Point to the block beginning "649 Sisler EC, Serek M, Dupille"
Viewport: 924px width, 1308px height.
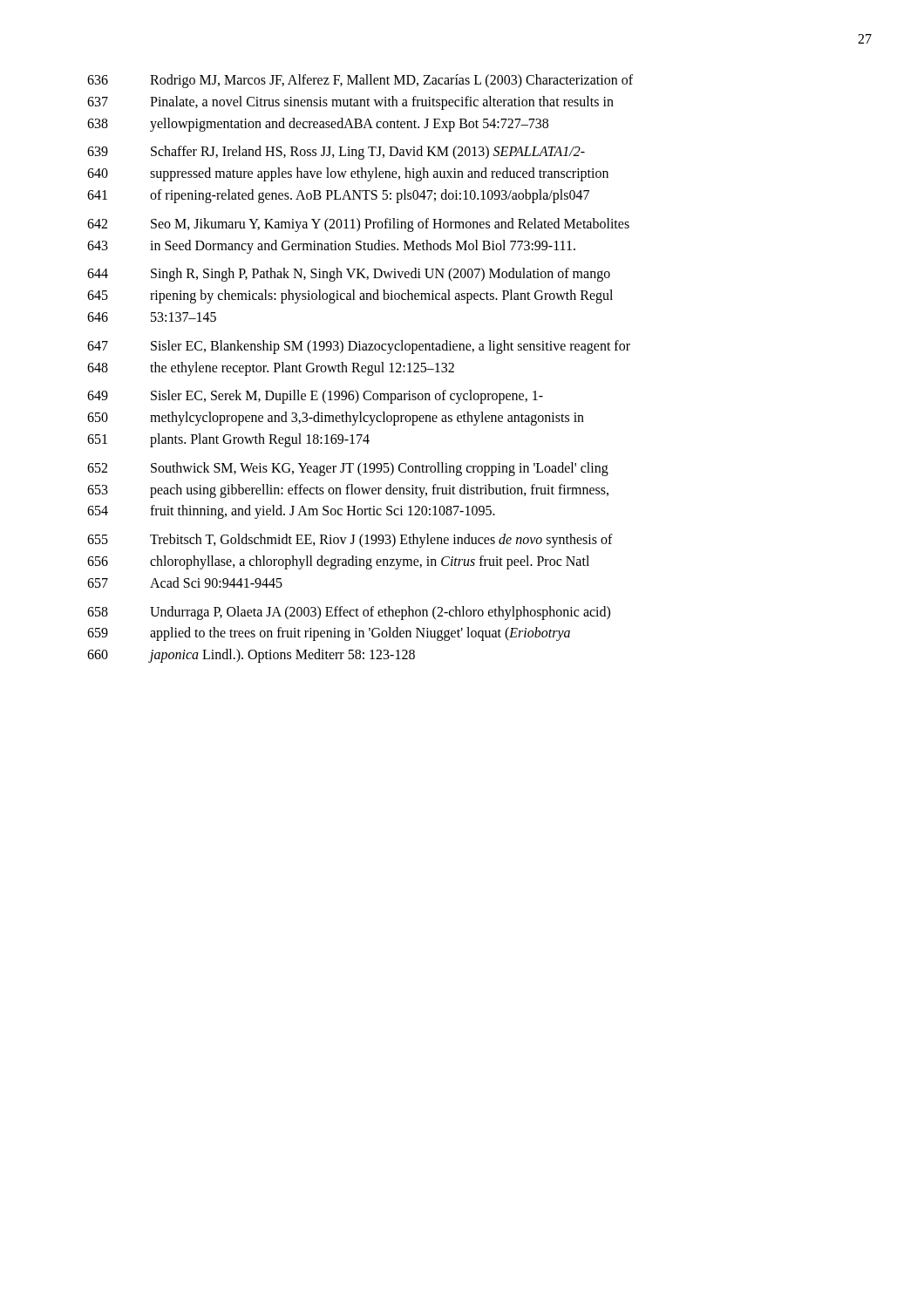479,397
